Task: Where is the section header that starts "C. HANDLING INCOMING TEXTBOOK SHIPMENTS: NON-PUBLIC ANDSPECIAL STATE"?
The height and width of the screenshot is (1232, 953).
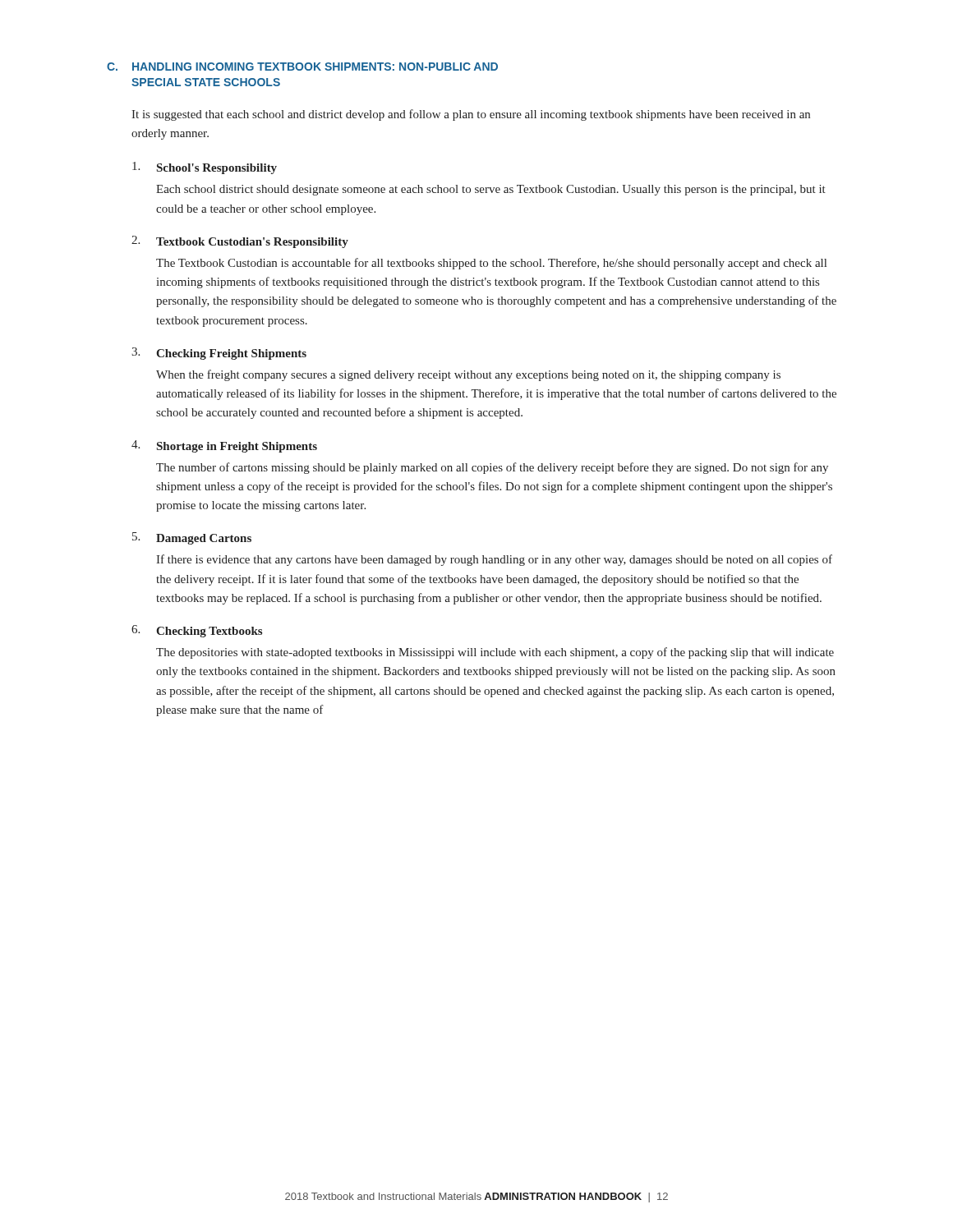Action: (x=303, y=75)
